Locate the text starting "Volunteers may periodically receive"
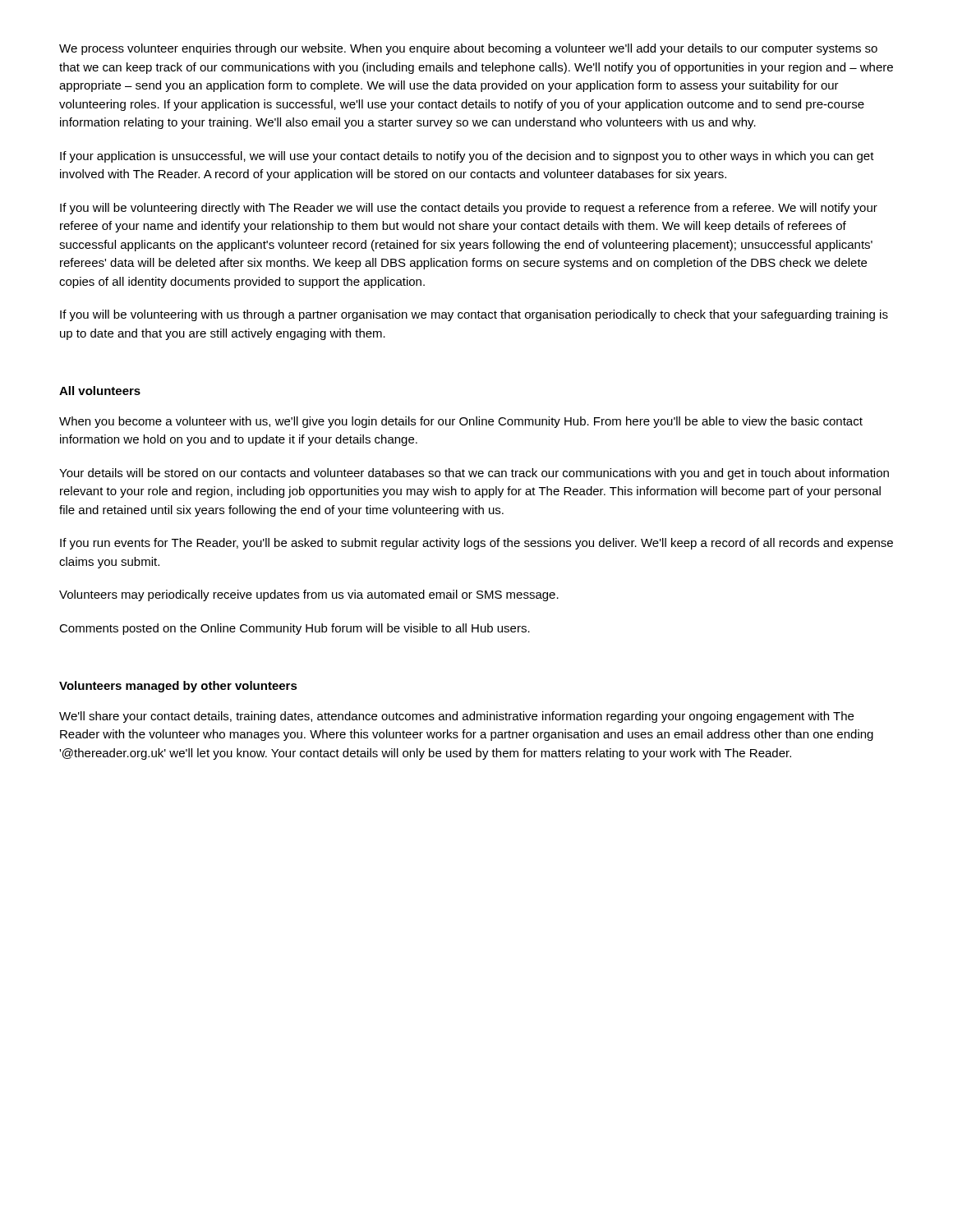The height and width of the screenshot is (1232, 953). coord(309,594)
